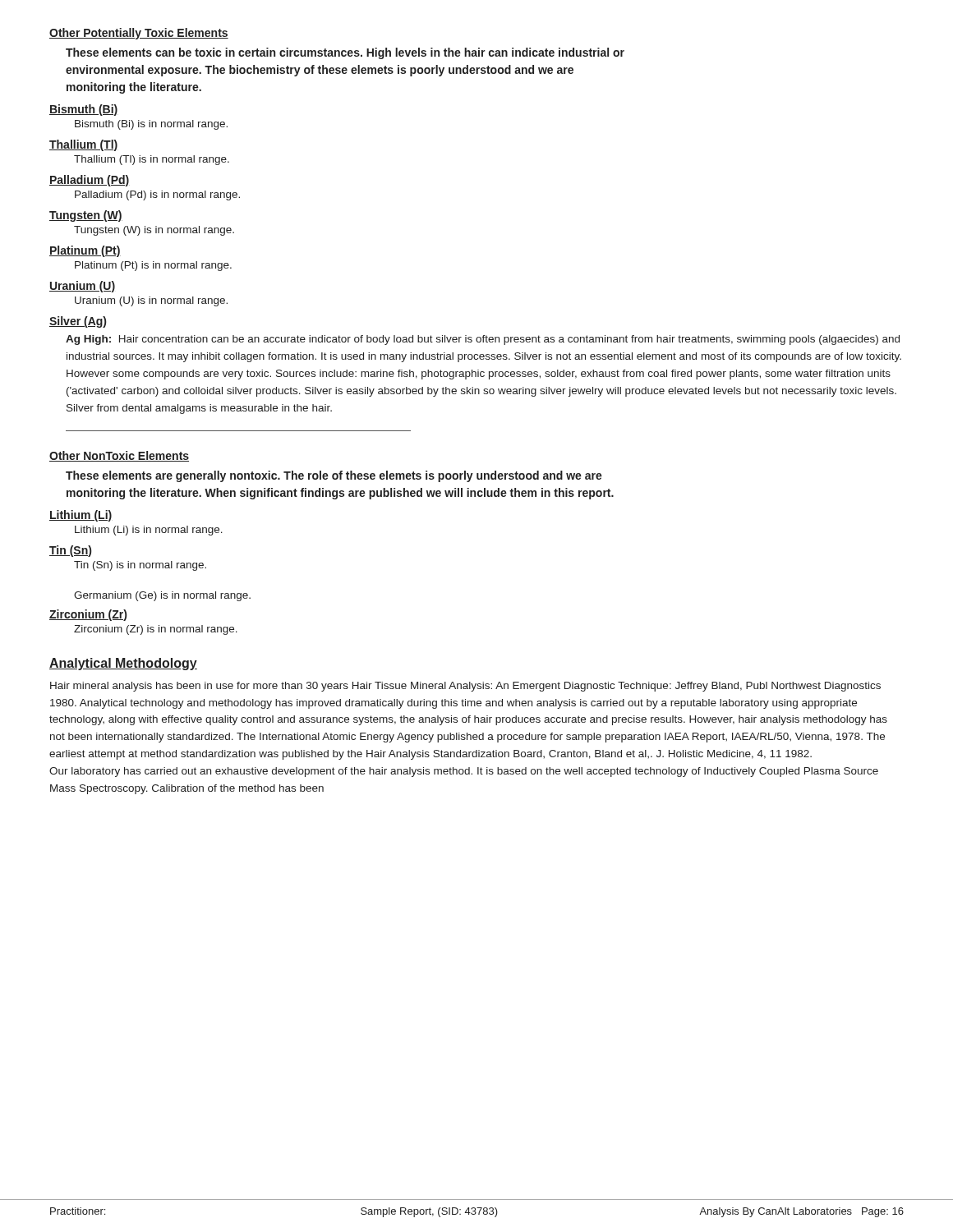The height and width of the screenshot is (1232, 953).
Task: Locate the text "Bismuth (Bi) is in normal range."
Action: 151,124
